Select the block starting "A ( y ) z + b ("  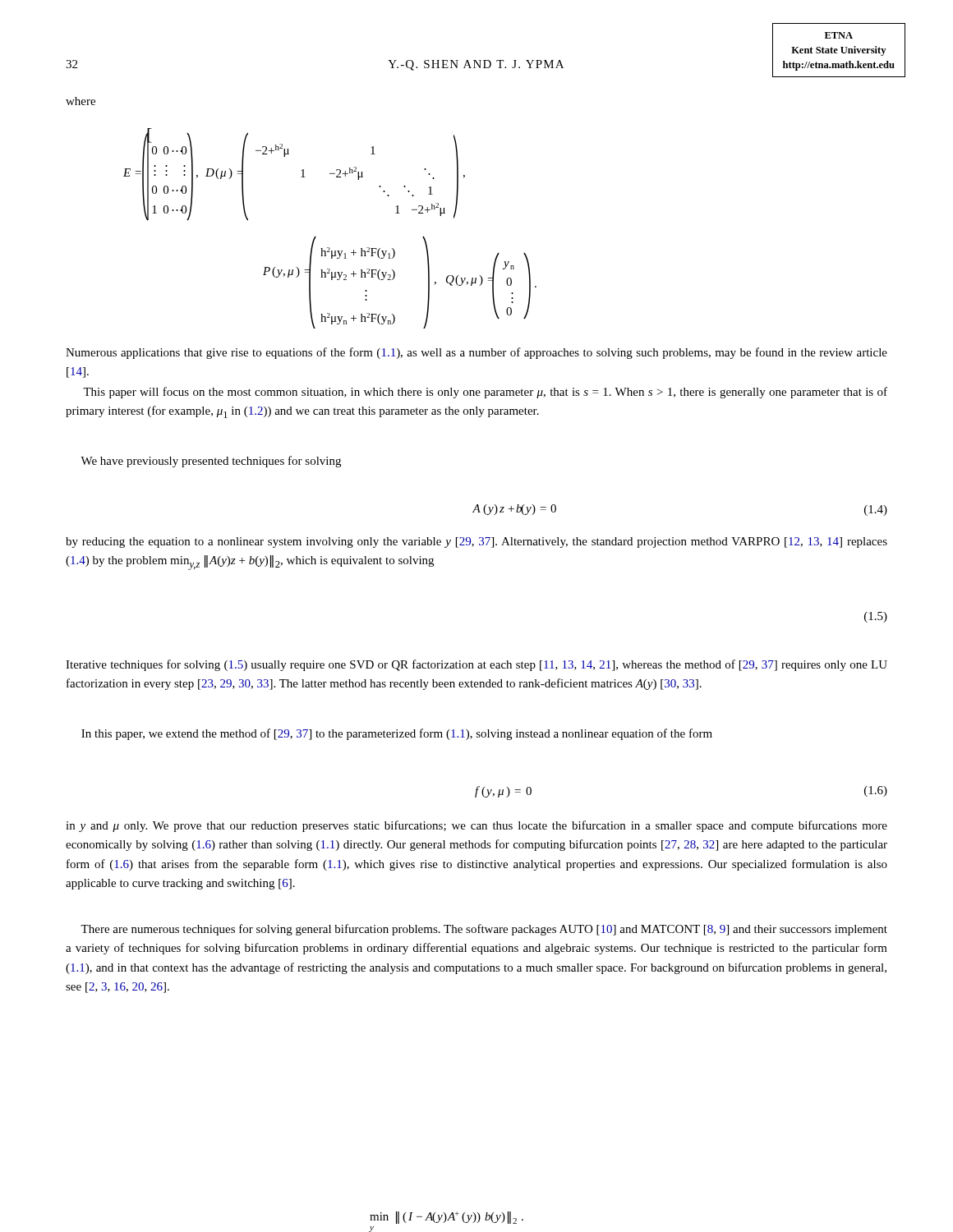click(538, 509)
